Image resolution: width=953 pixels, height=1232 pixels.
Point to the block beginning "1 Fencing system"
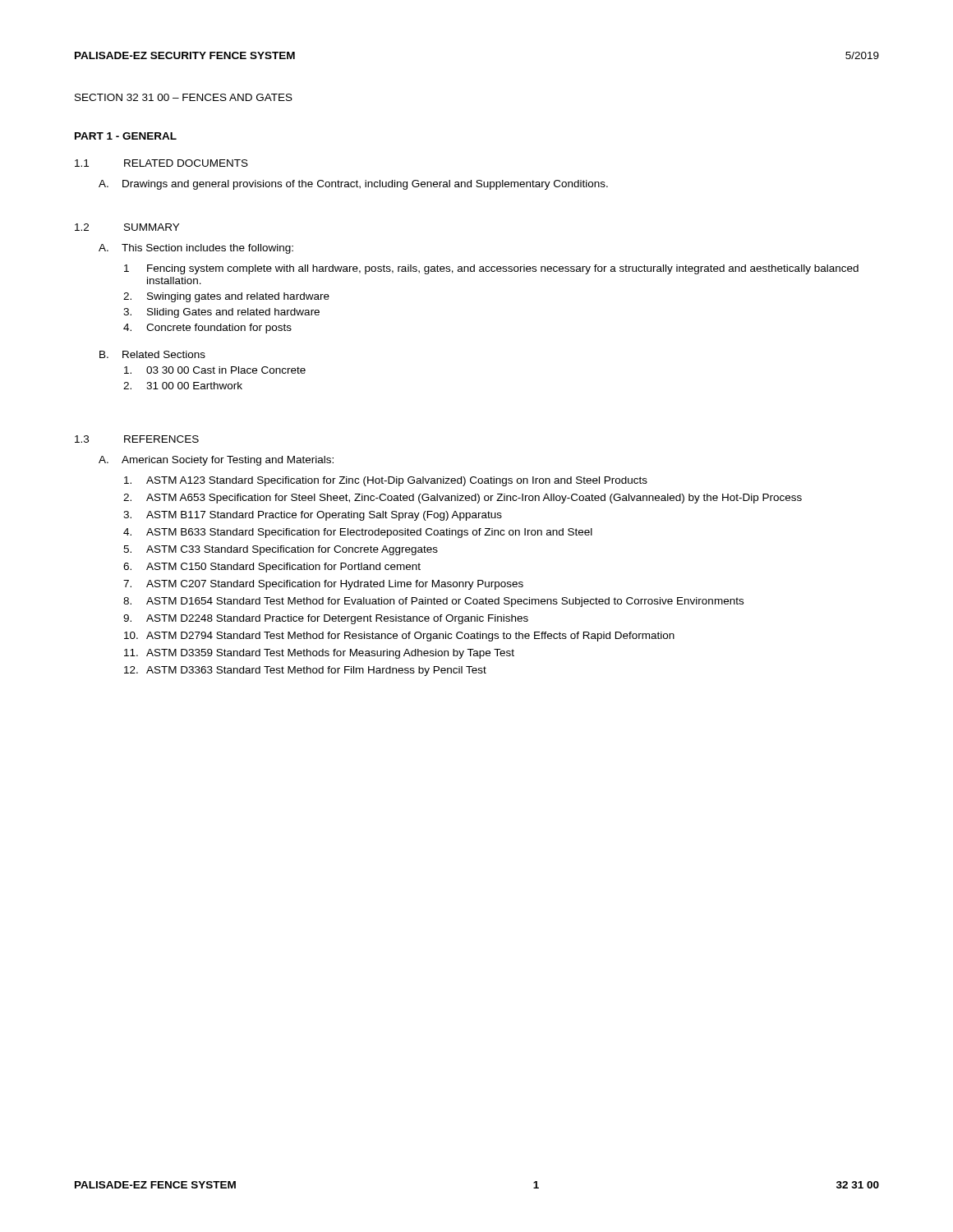(501, 274)
